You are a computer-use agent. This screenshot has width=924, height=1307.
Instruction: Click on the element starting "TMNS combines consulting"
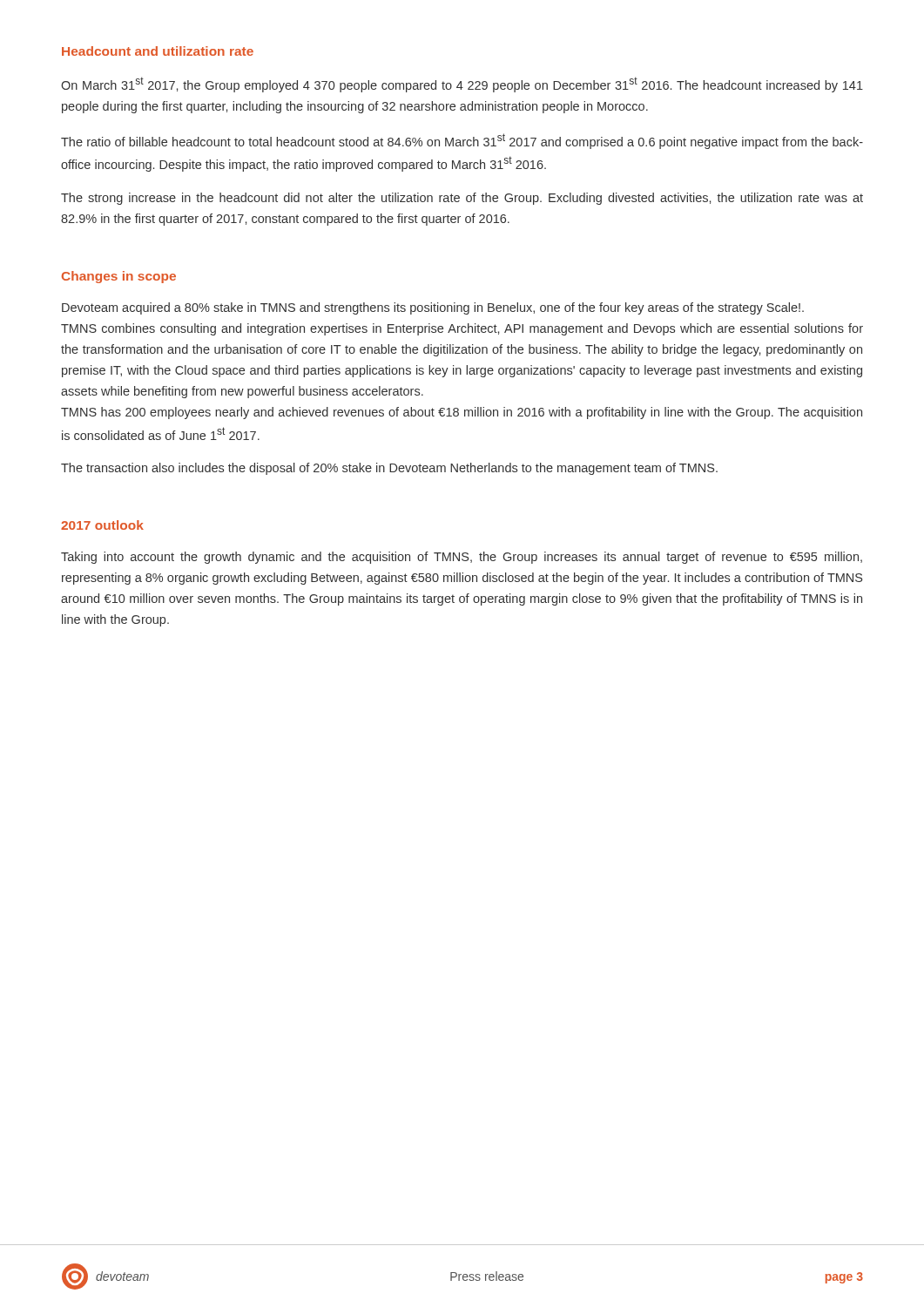click(462, 360)
